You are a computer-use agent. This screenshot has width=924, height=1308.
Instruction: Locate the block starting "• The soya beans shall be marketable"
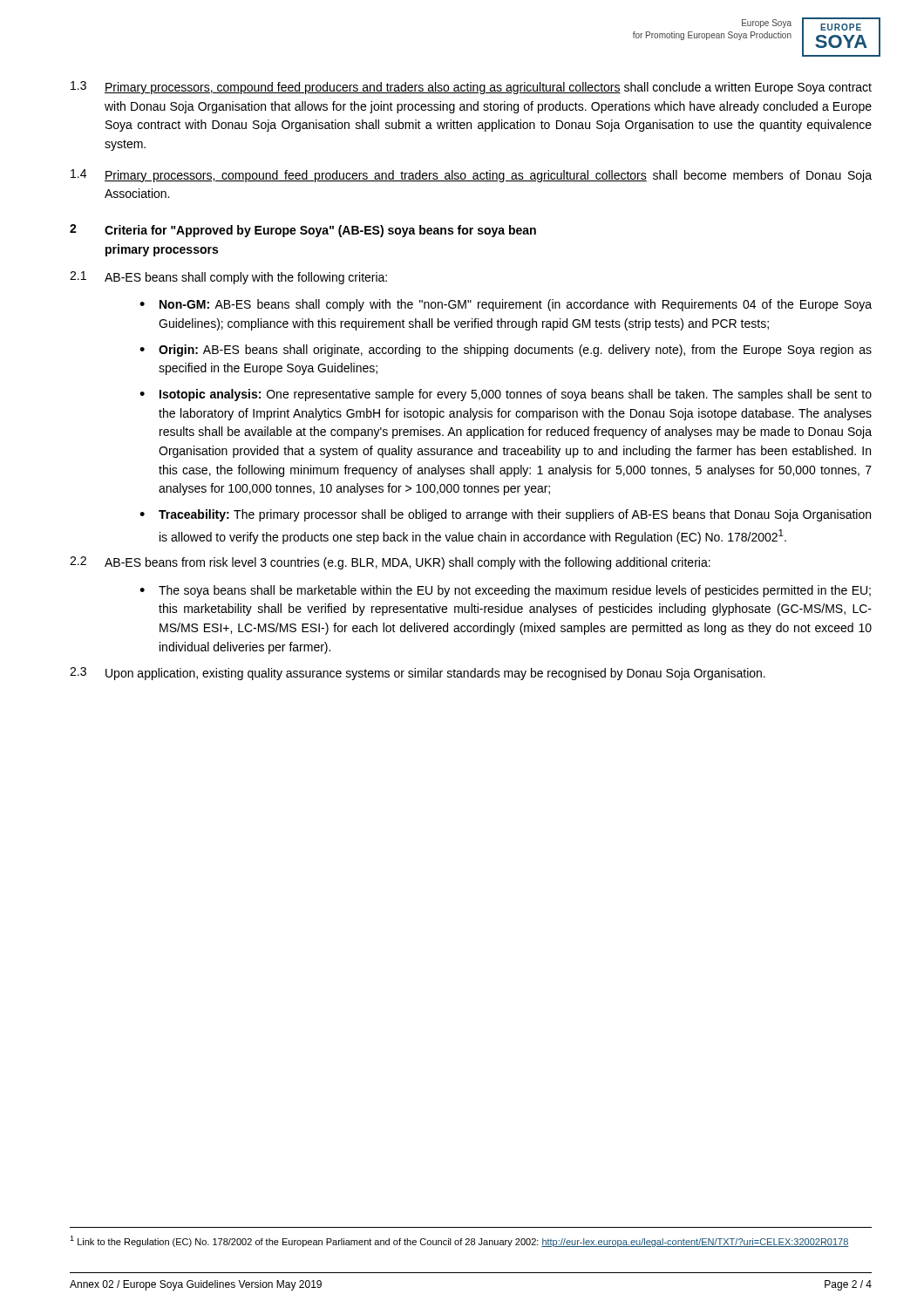click(506, 619)
